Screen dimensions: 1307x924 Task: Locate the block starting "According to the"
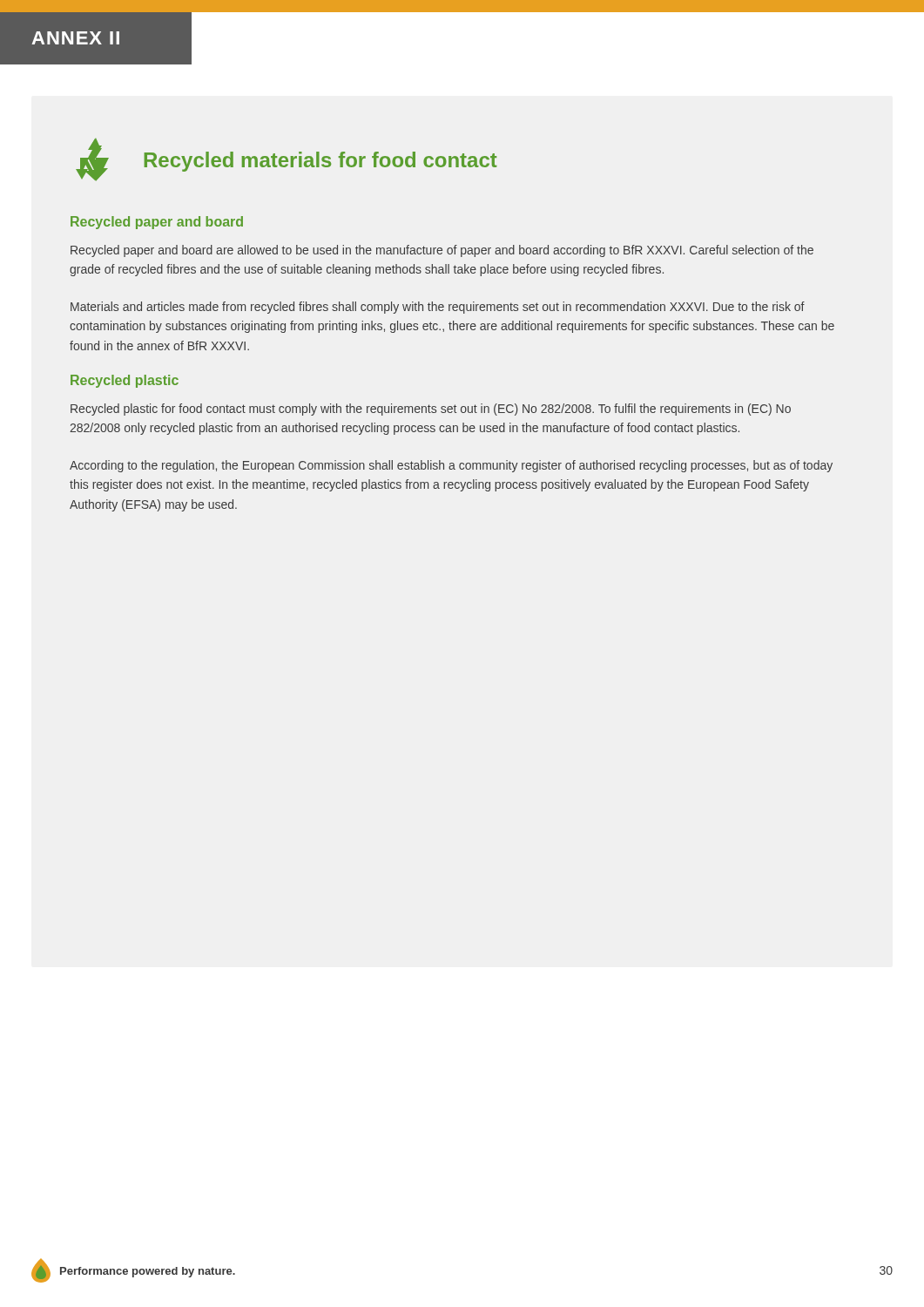click(x=451, y=485)
